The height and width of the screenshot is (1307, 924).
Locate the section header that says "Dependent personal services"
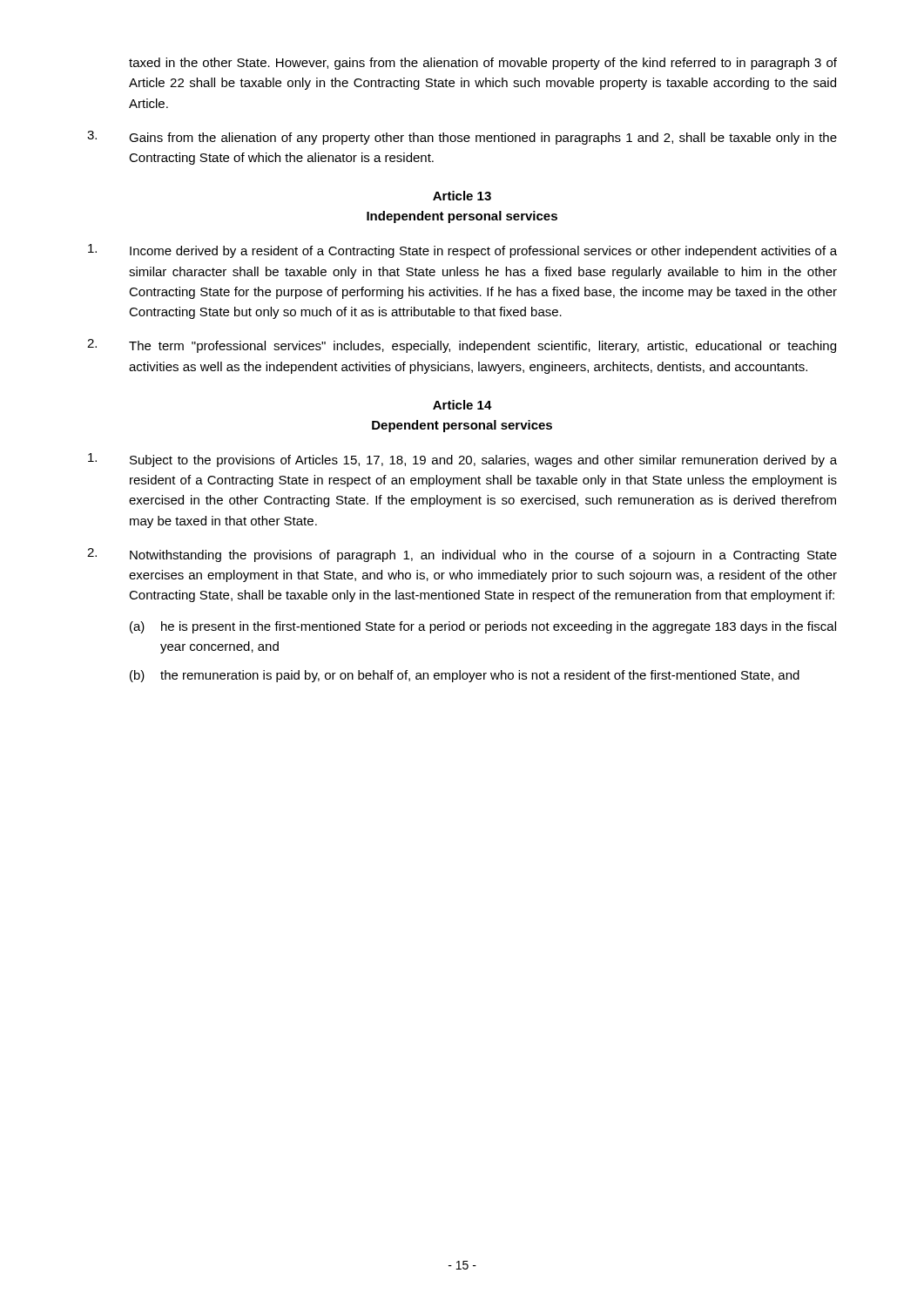coord(462,425)
